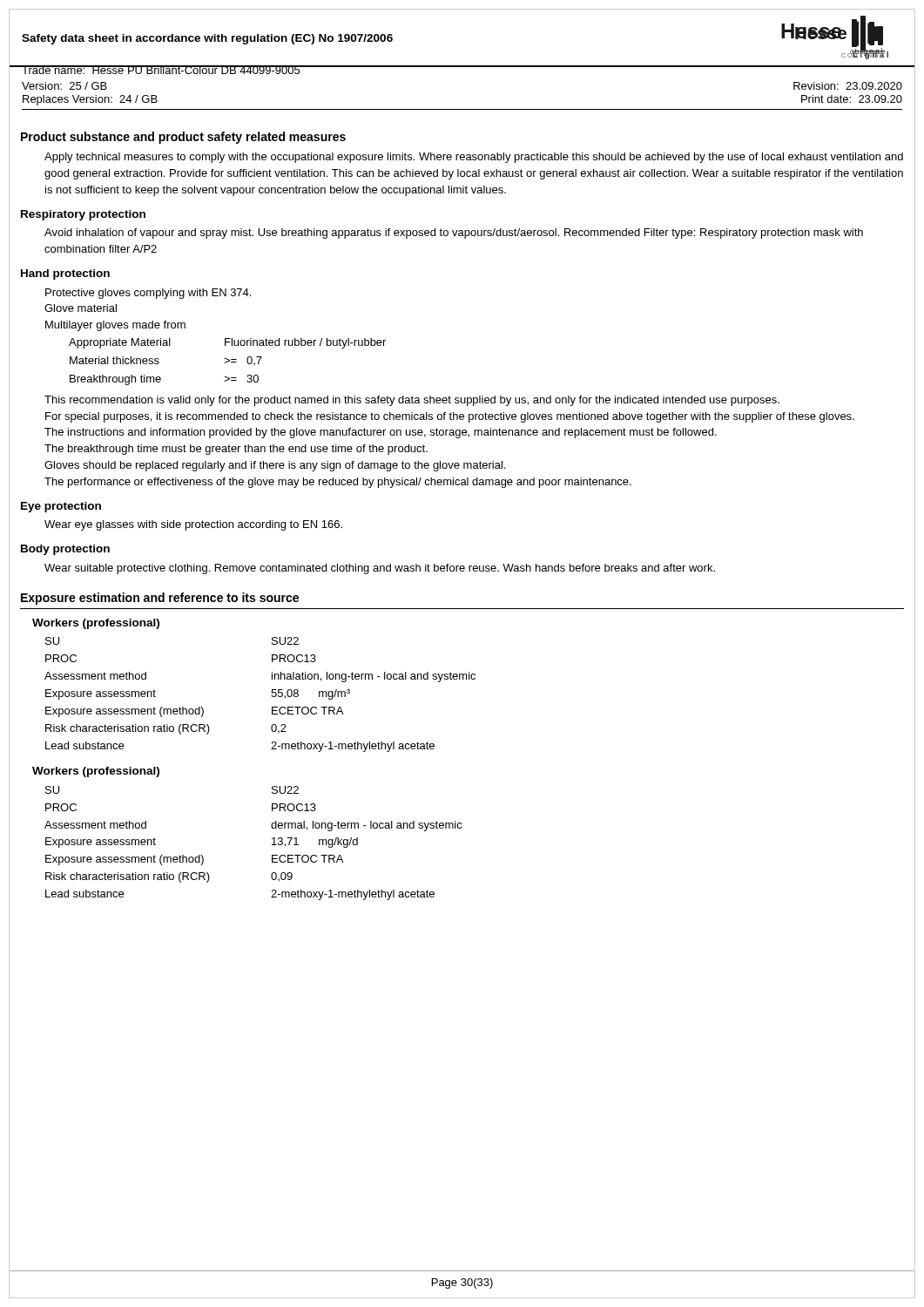Find the text block containing "Version: 25 / GB Revision: 23.09.2020"

61,84
